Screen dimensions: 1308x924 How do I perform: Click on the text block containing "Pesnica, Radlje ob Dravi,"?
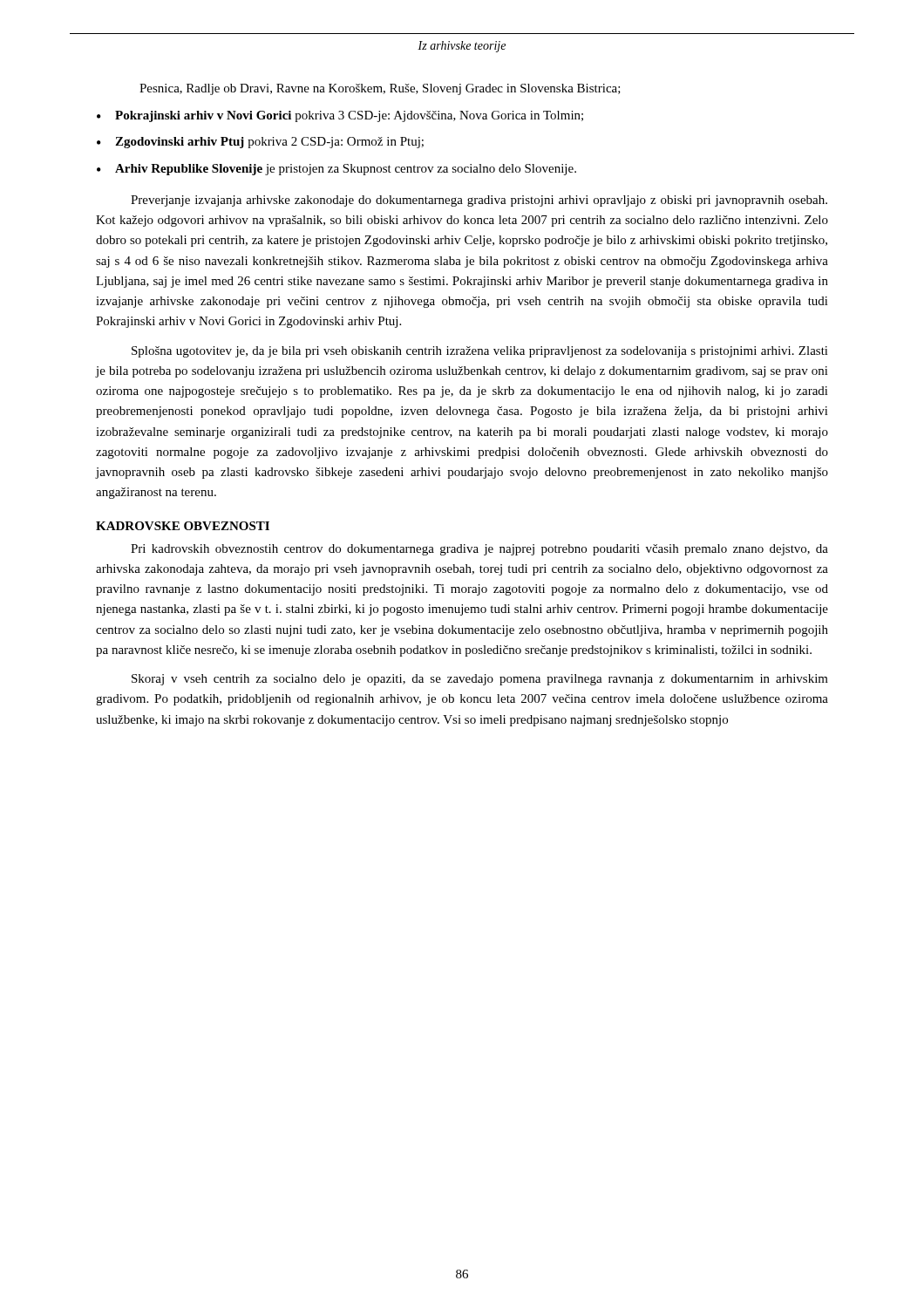(380, 88)
